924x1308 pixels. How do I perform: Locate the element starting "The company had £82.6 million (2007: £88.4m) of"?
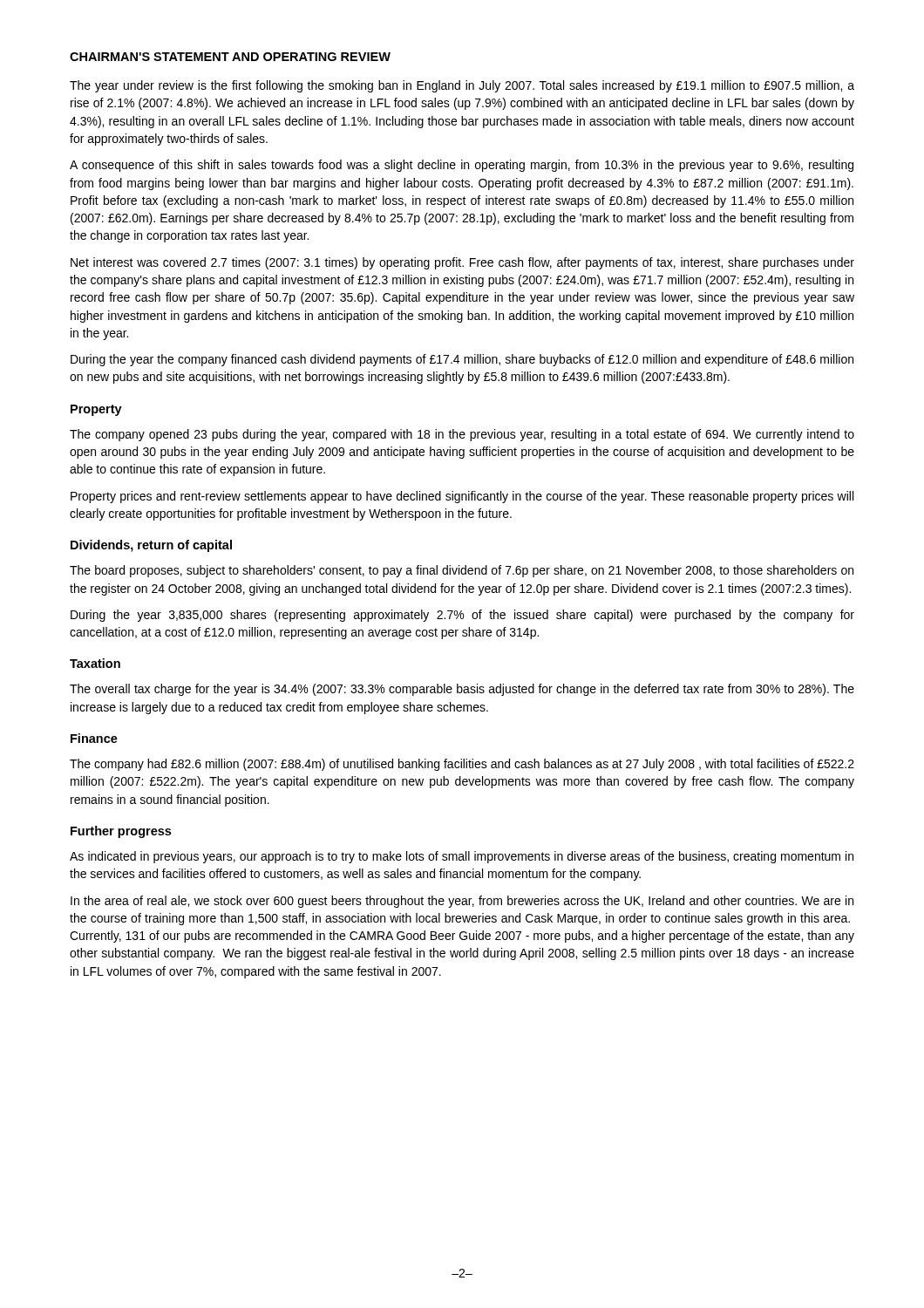click(x=462, y=782)
